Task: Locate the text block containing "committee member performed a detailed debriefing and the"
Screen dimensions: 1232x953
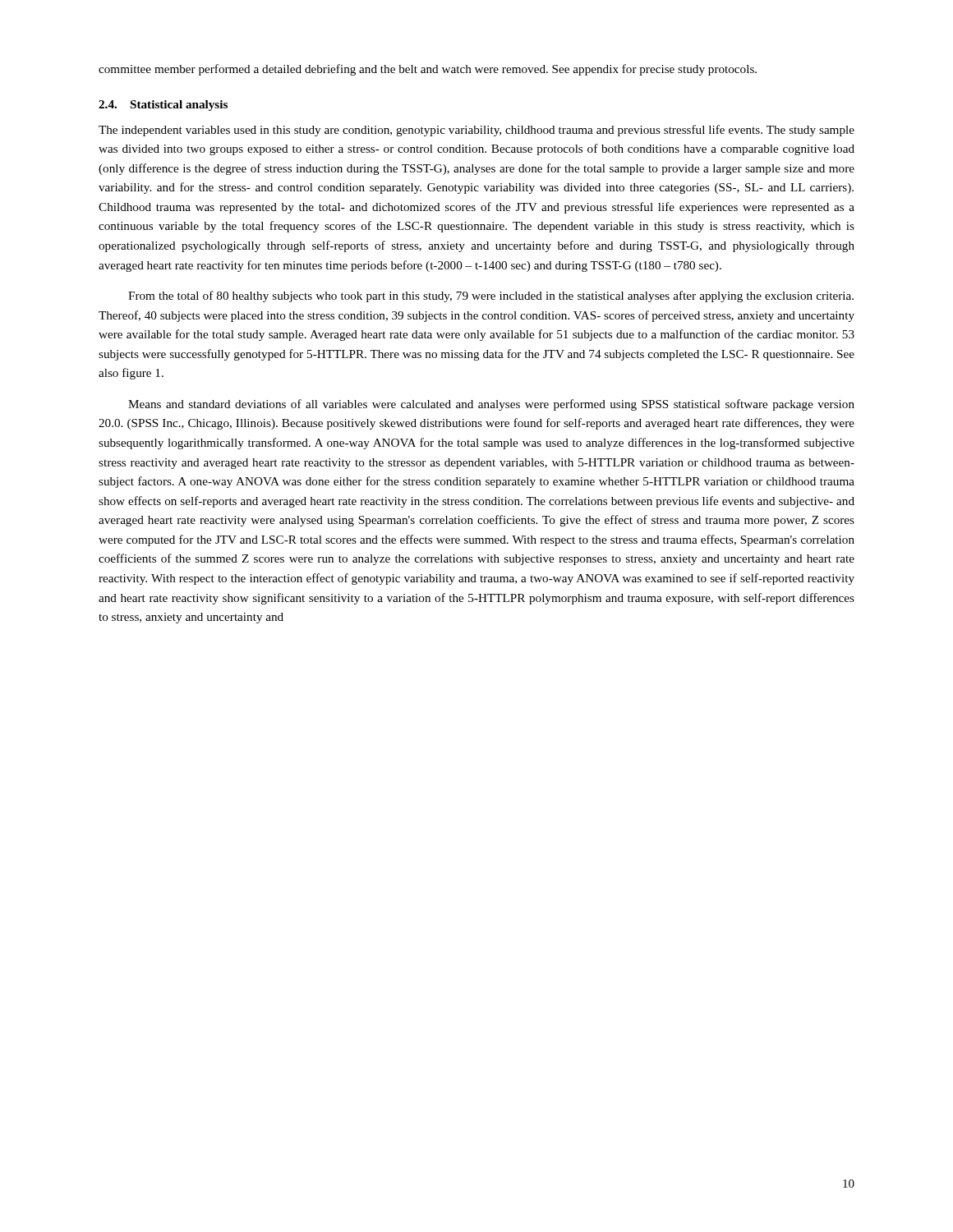Action: coord(428,69)
